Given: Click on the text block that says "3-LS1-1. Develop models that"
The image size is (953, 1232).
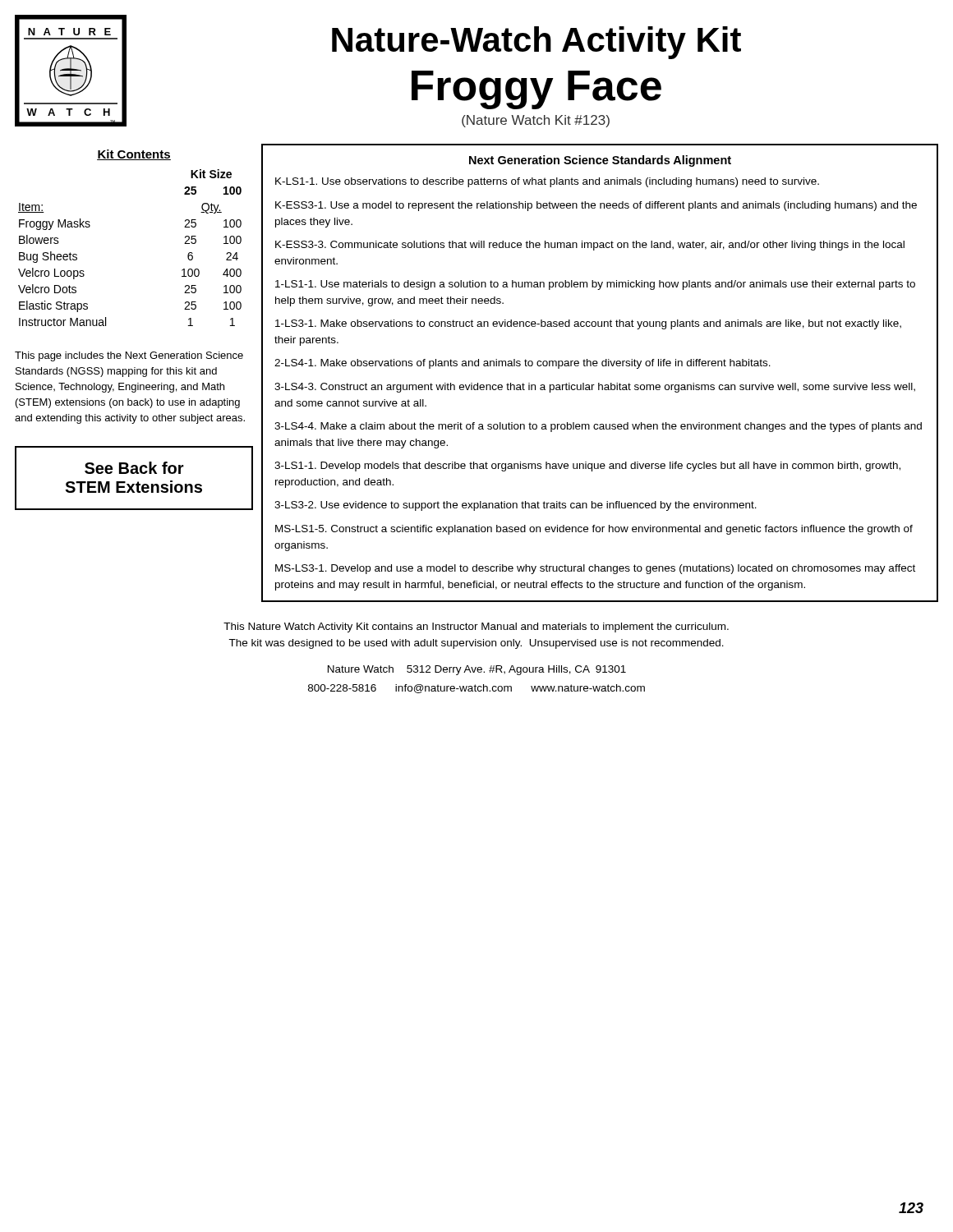Looking at the screenshot, I should [588, 474].
